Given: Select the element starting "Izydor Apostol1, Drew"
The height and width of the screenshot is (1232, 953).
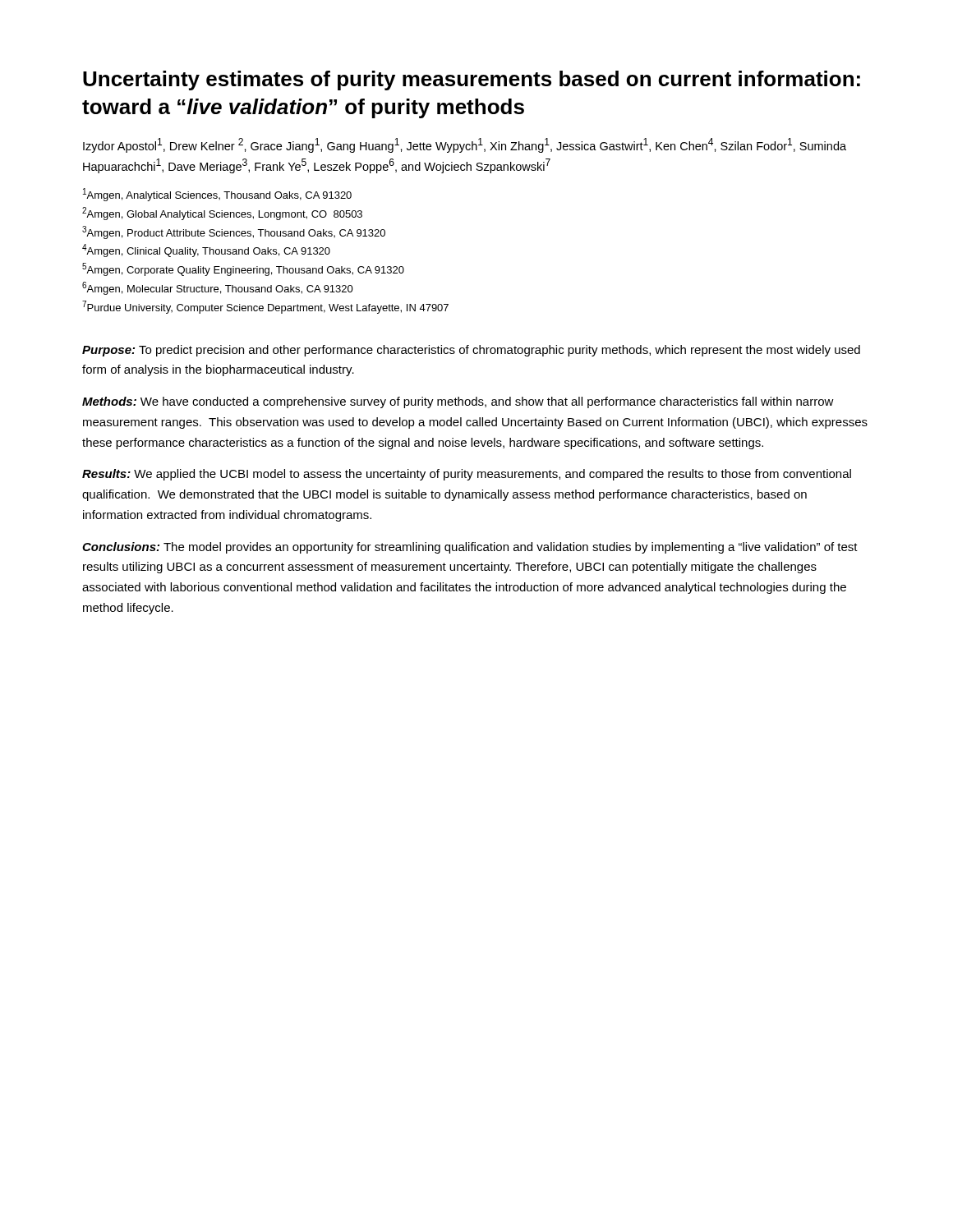Looking at the screenshot, I should tap(464, 155).
